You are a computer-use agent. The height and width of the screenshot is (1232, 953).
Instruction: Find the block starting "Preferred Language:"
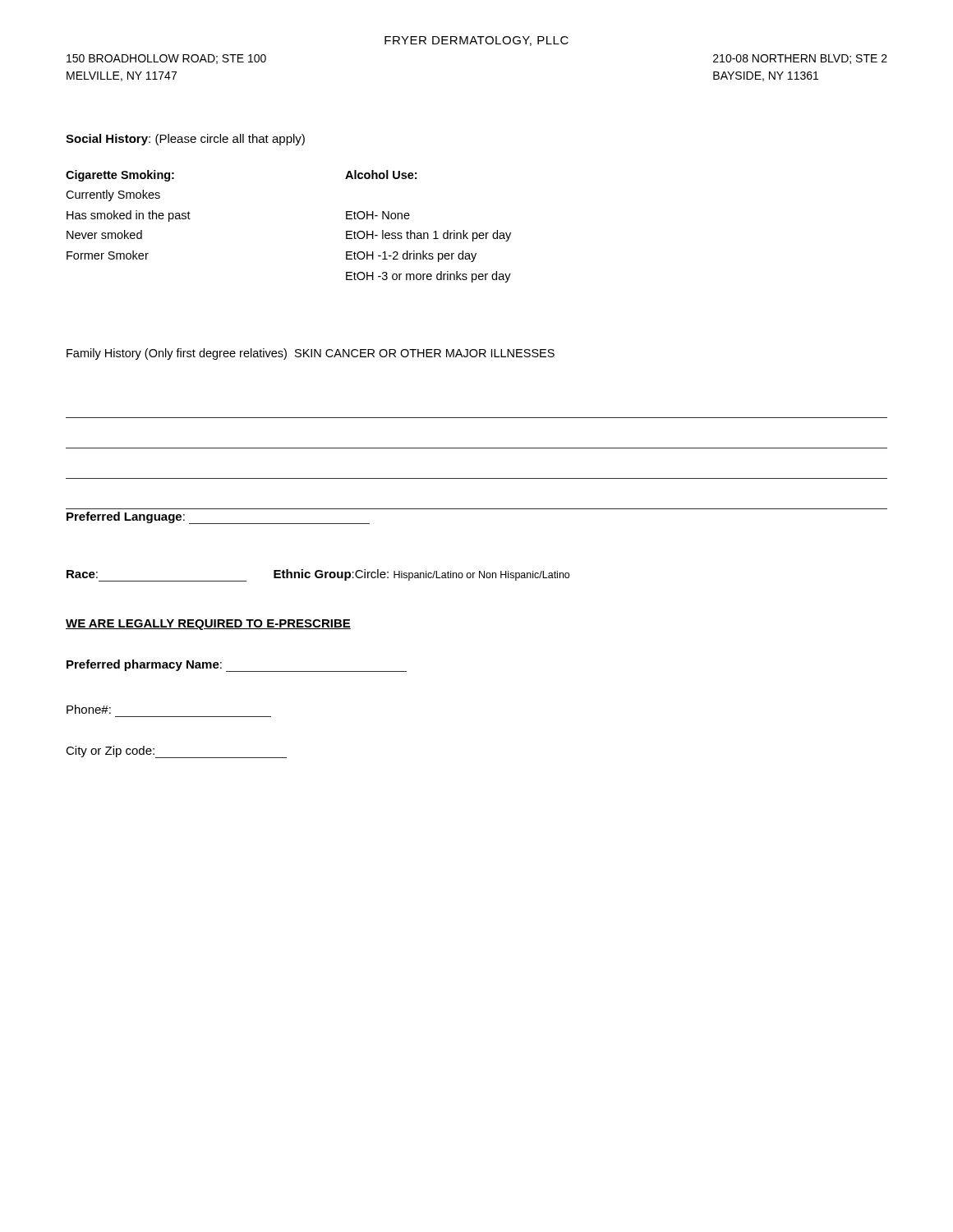point(218,517)
